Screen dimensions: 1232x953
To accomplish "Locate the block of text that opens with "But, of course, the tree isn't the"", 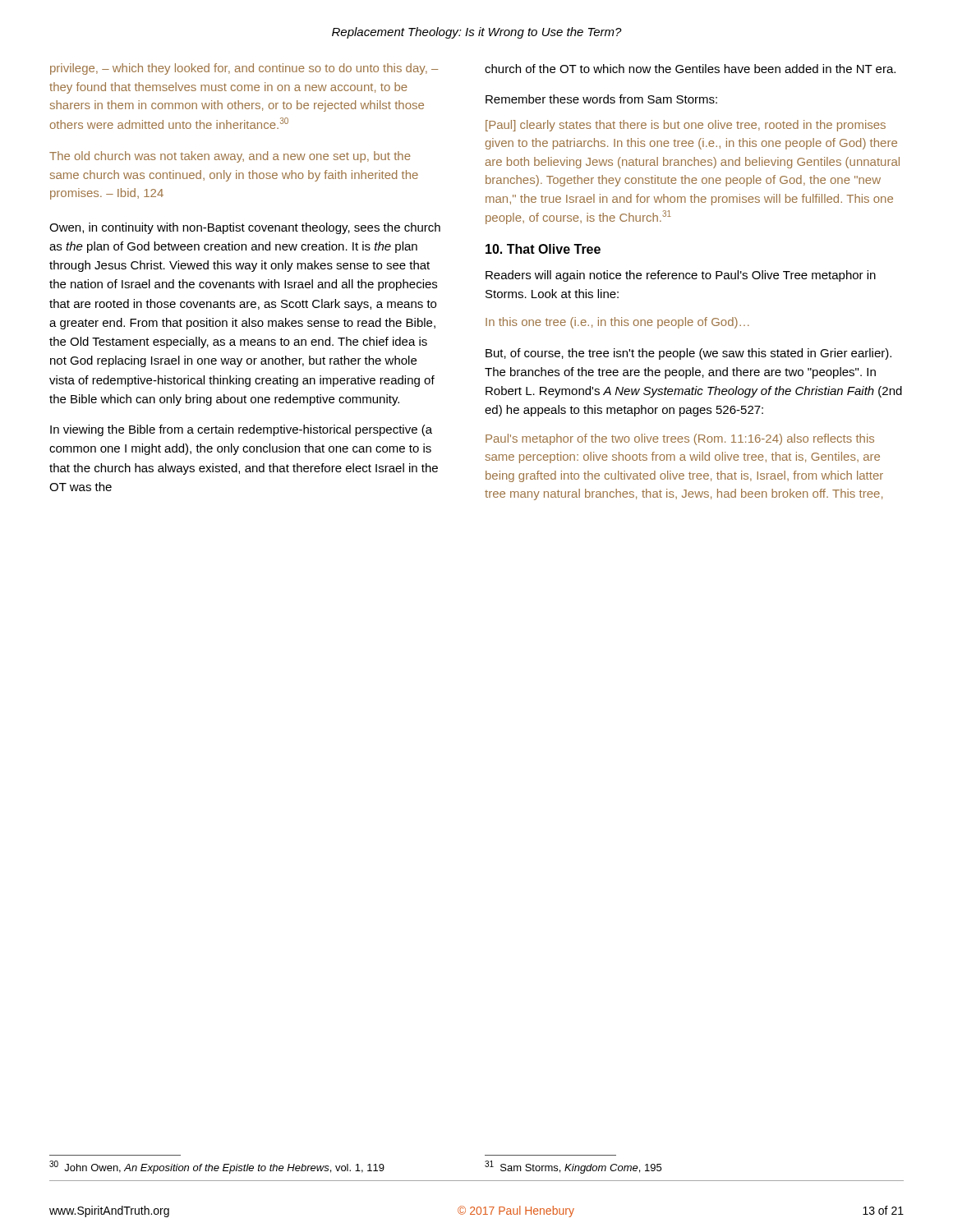I will (x=694, y=381).
